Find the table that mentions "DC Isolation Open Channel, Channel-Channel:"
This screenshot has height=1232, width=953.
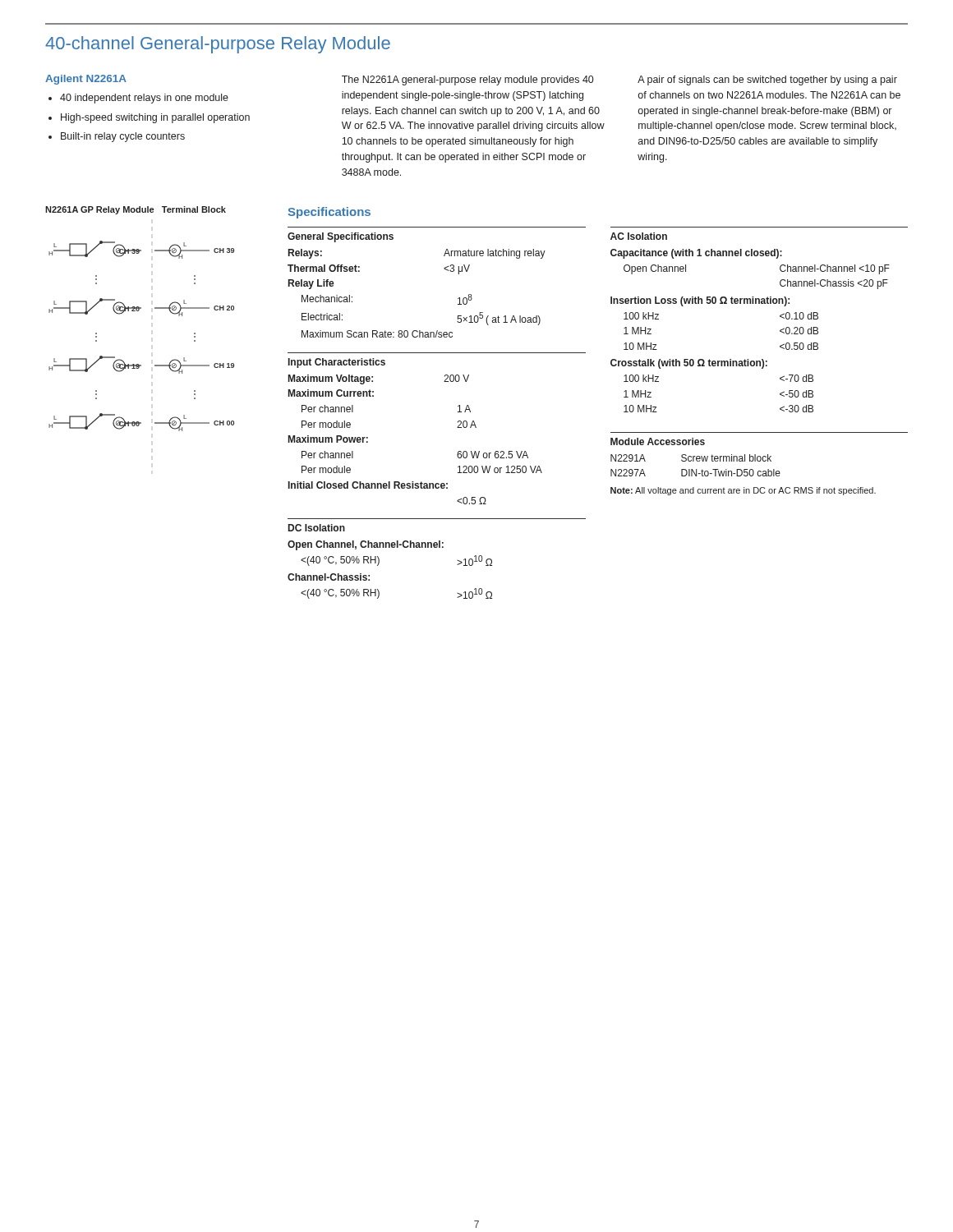[x=436, y=561]
